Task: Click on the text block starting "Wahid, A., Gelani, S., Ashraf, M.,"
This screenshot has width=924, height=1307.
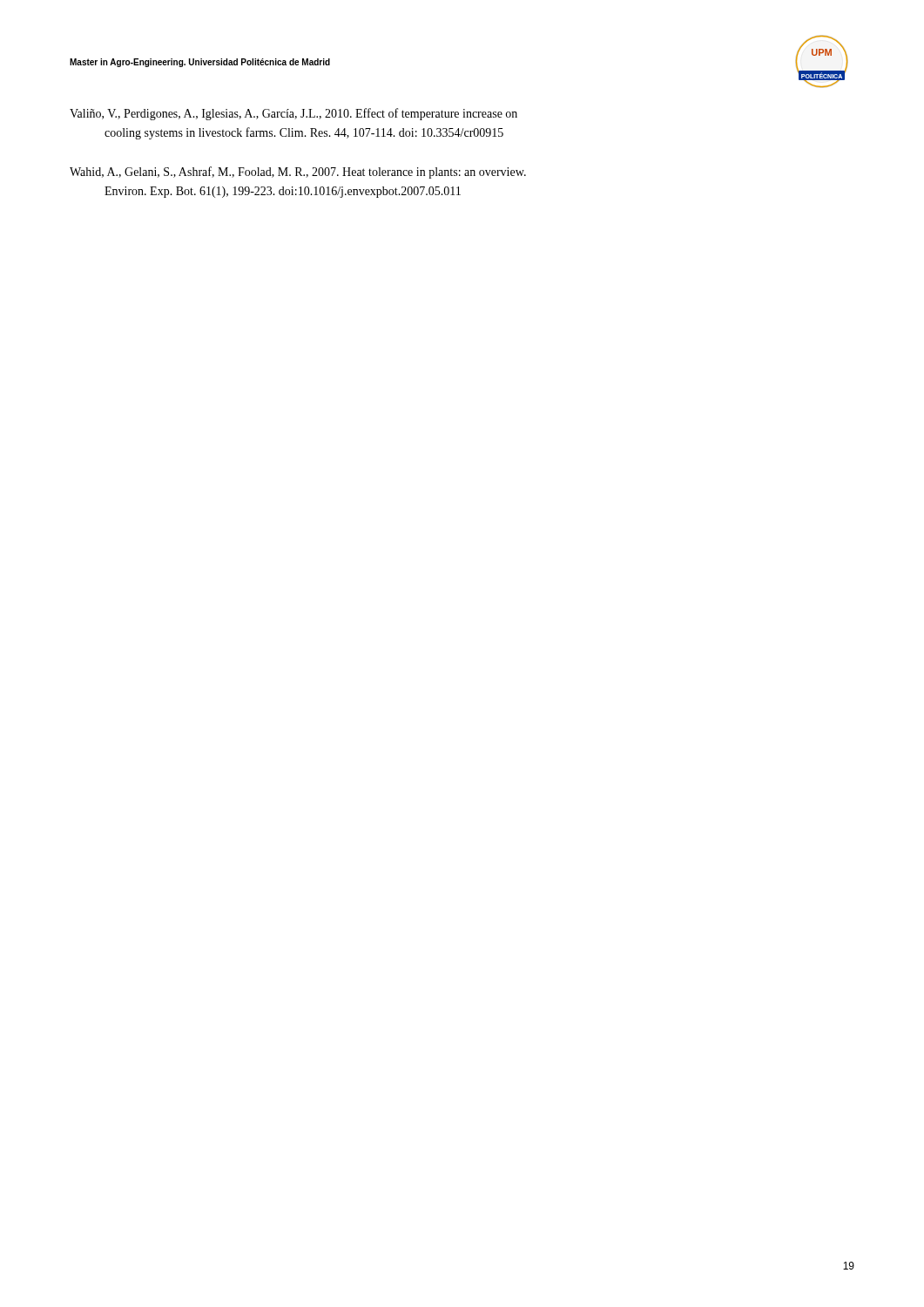Action: 462,184
